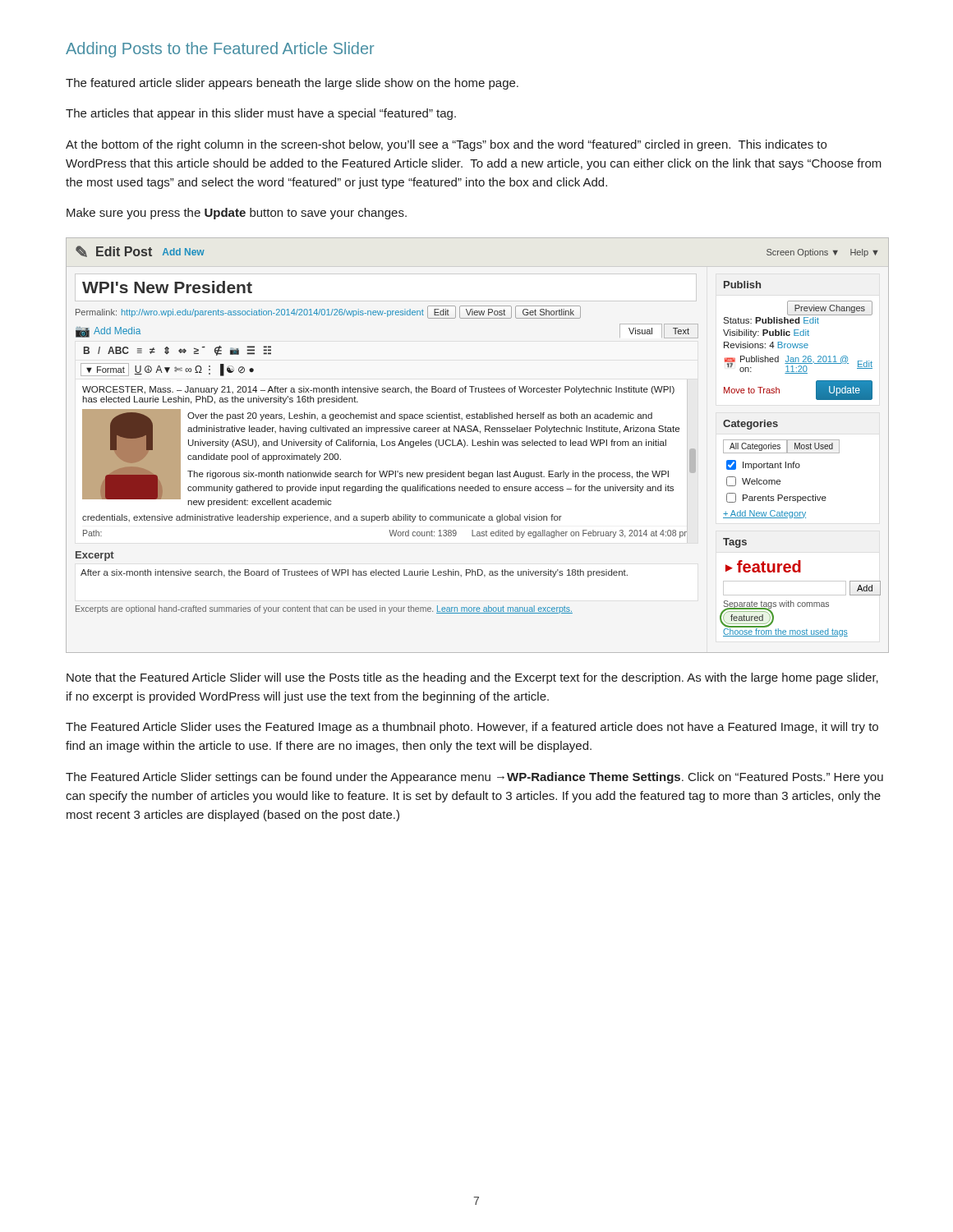Click on the text block that reads "The Featured Article Slider uses the Featured"
This screenshot has width=953, height=1232.
tap(472, 736)
